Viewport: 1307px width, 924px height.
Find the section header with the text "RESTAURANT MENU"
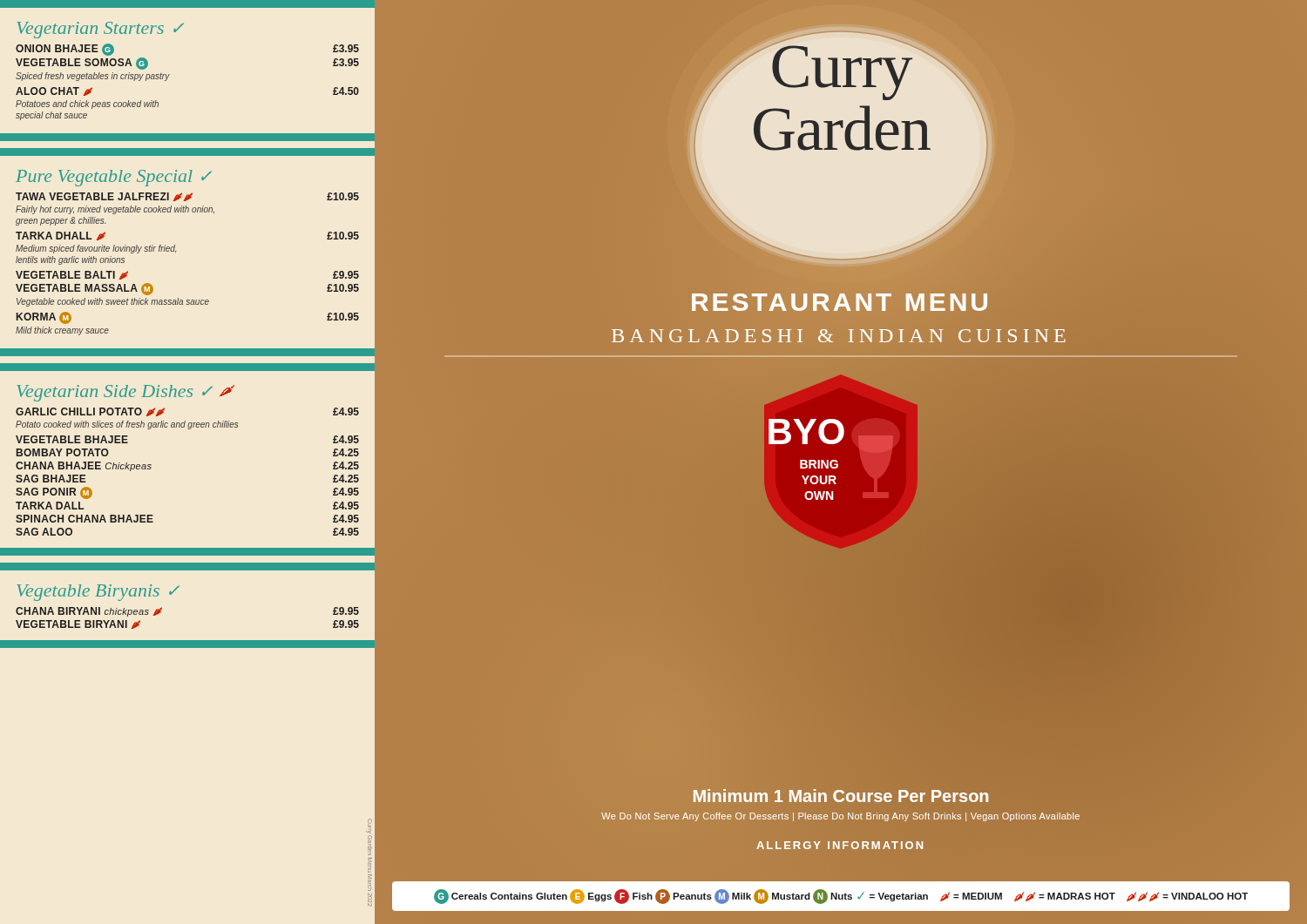tap(841, 302)
